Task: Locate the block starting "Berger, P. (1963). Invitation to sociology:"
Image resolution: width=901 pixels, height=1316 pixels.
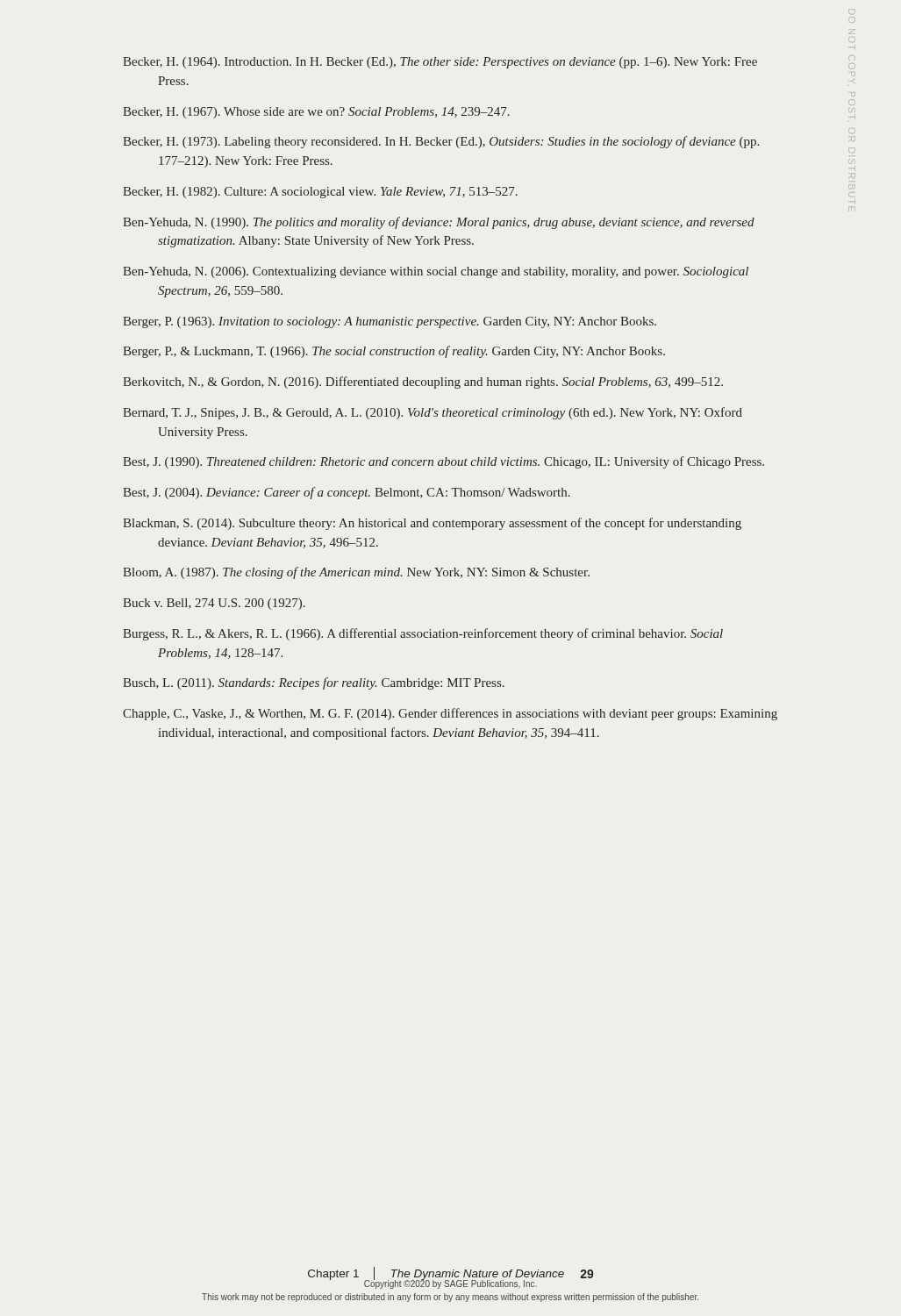Action: [390, 321]
